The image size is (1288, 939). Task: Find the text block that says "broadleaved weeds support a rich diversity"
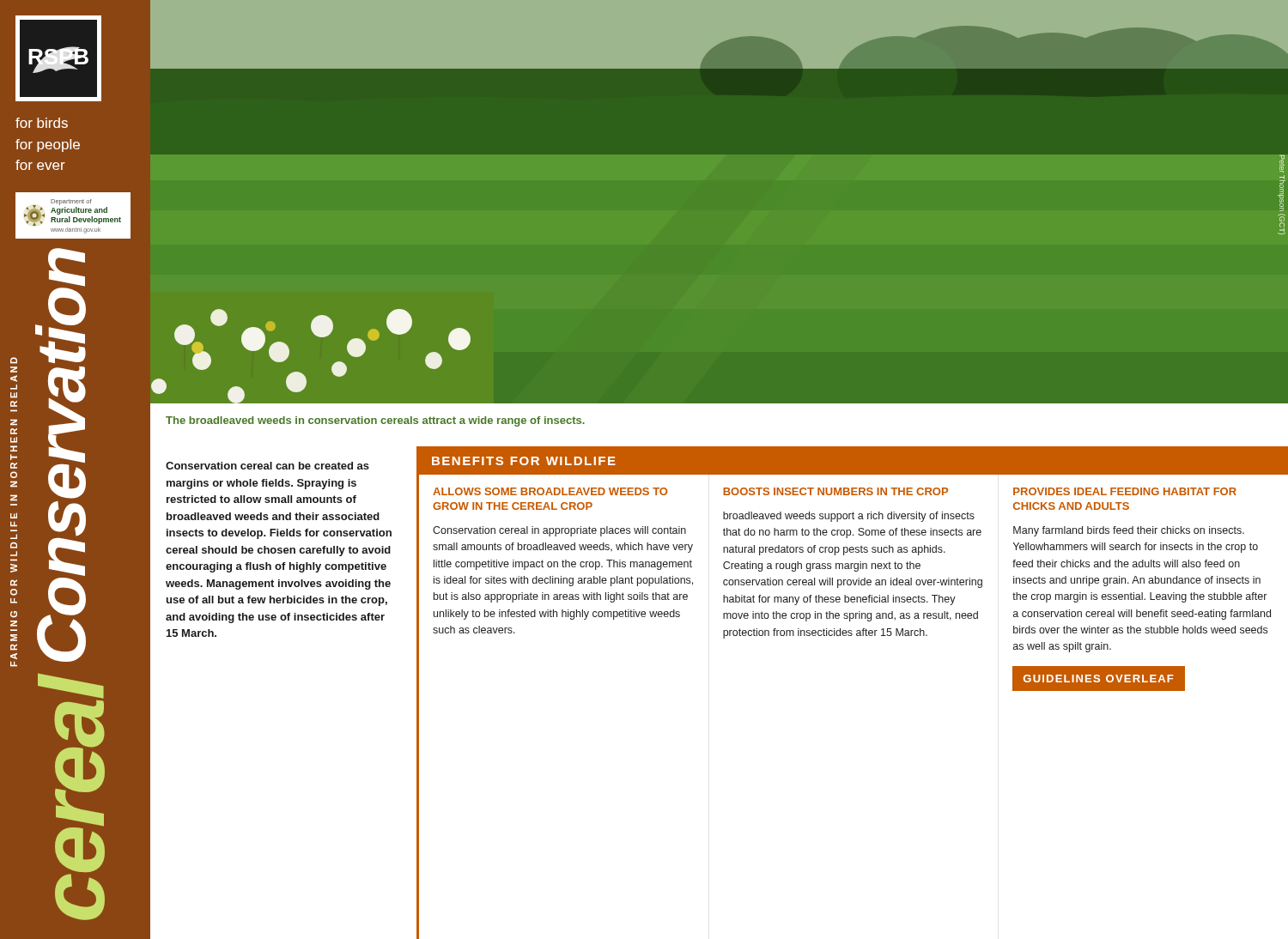click(x=853, y=574)
